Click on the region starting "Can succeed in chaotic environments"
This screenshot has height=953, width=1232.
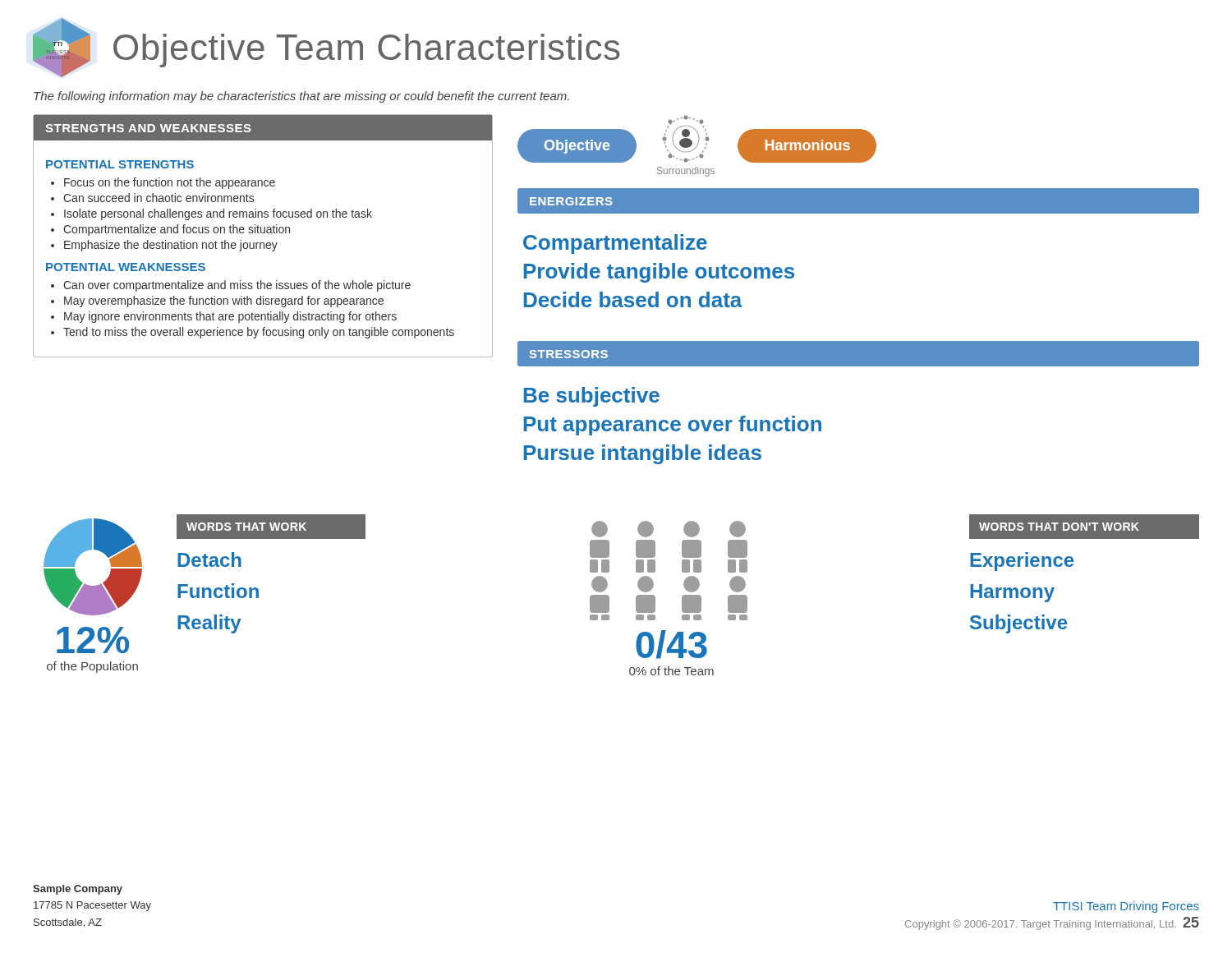[x=159, y=198]
